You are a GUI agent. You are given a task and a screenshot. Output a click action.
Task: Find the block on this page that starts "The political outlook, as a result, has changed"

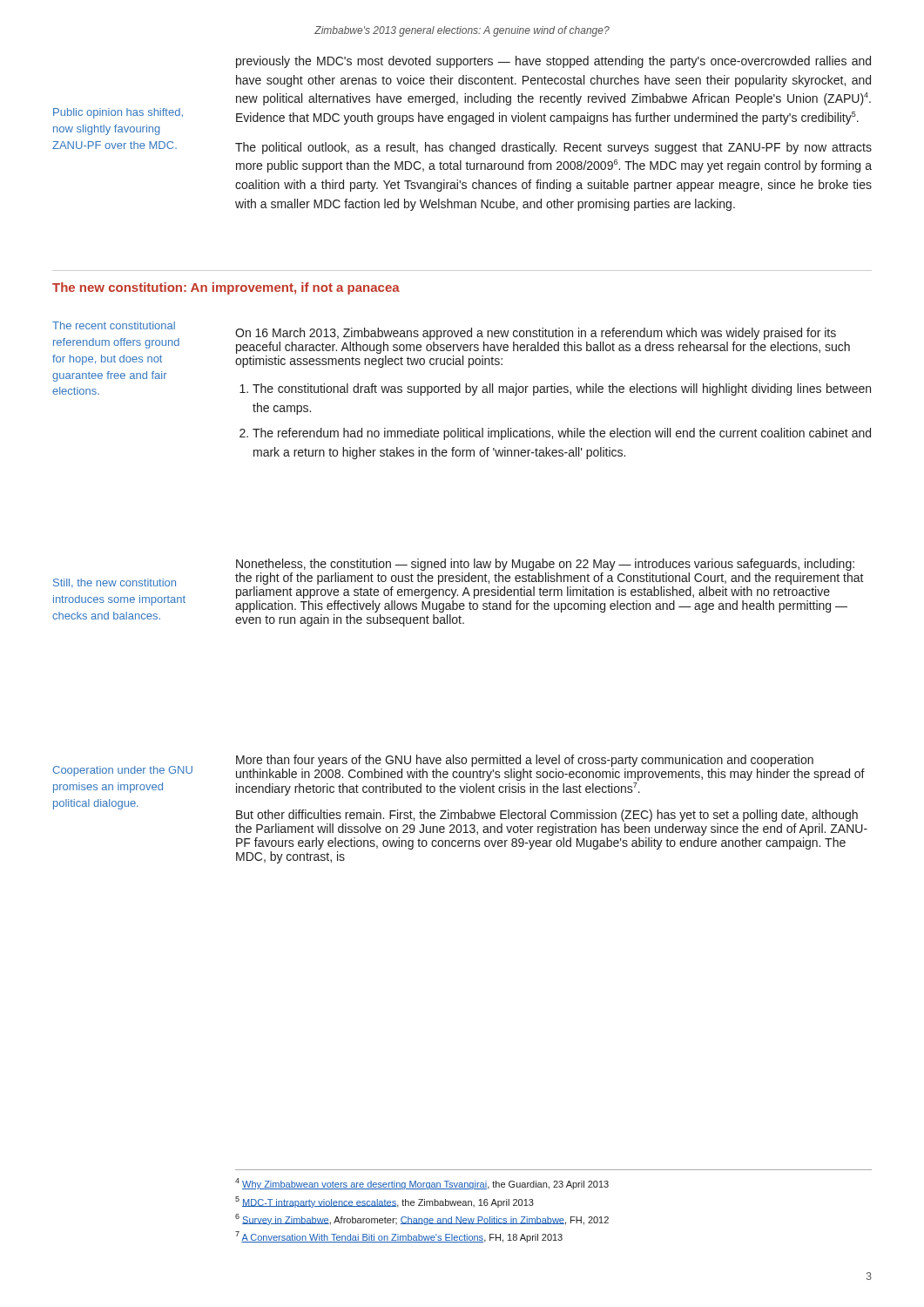click(x=553, y=175)
